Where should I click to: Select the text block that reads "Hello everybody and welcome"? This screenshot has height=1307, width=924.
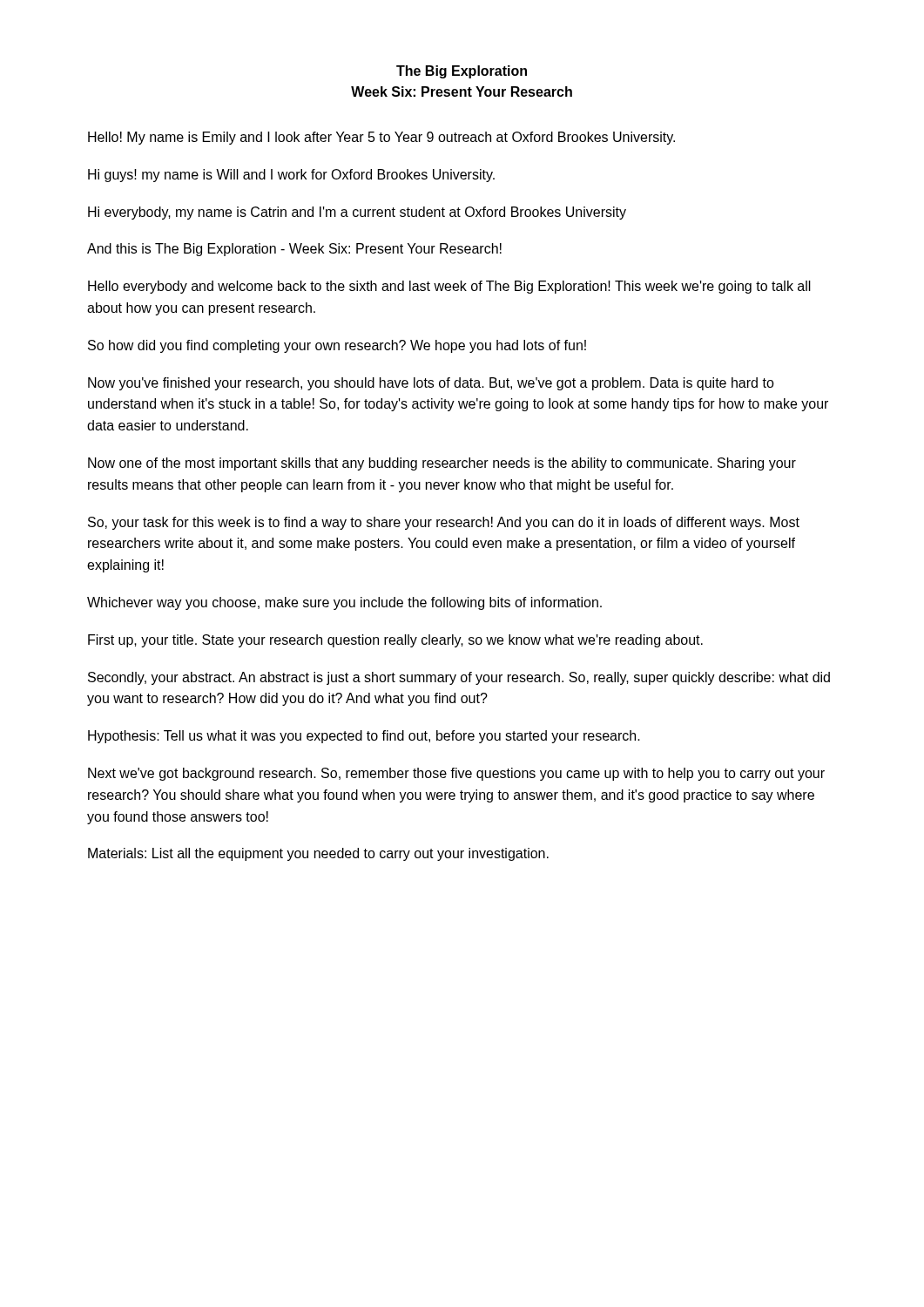coord(449,297)
